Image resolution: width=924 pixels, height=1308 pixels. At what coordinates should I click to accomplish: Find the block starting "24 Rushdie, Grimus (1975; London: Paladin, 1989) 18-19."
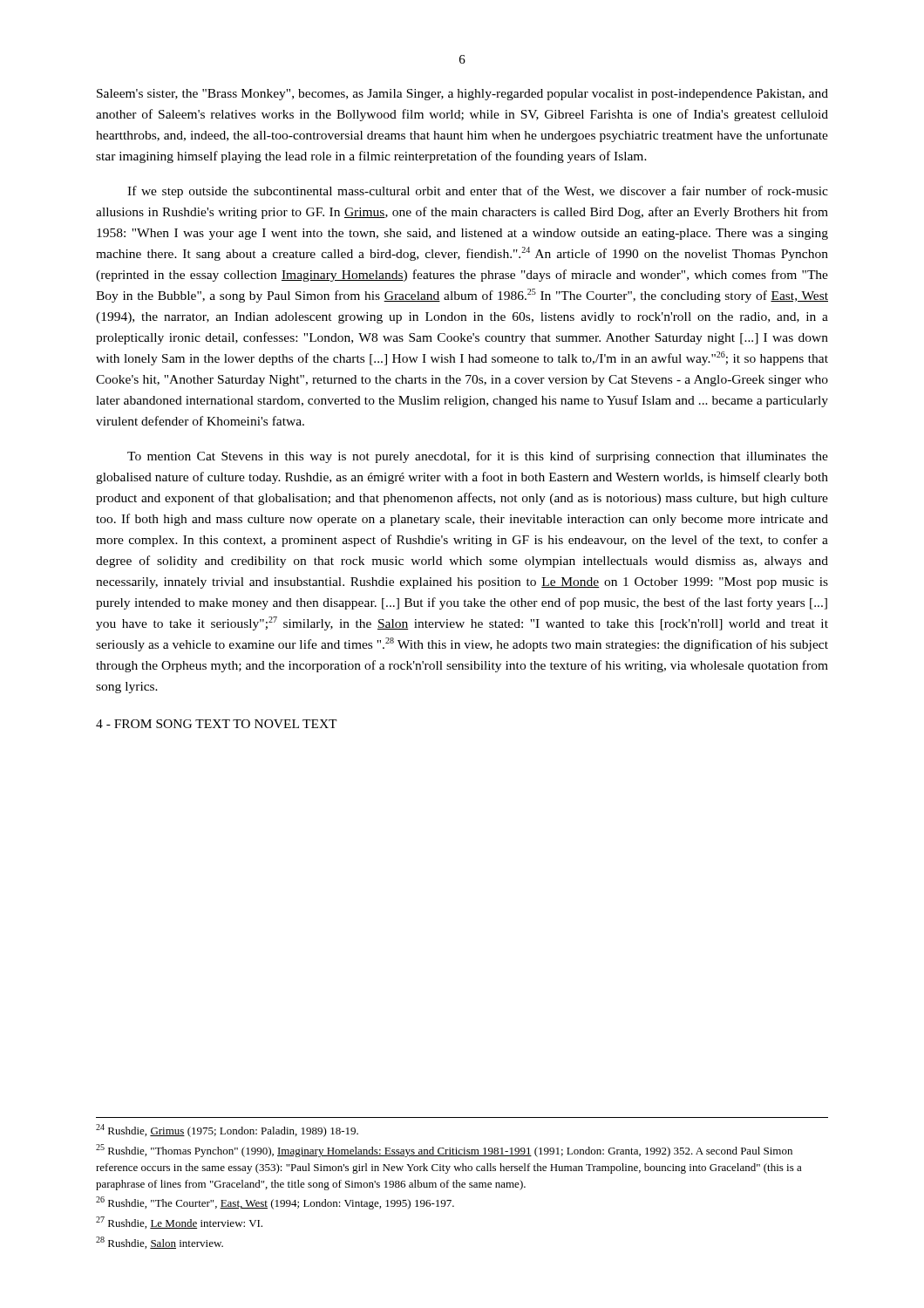pos(227,1130)
